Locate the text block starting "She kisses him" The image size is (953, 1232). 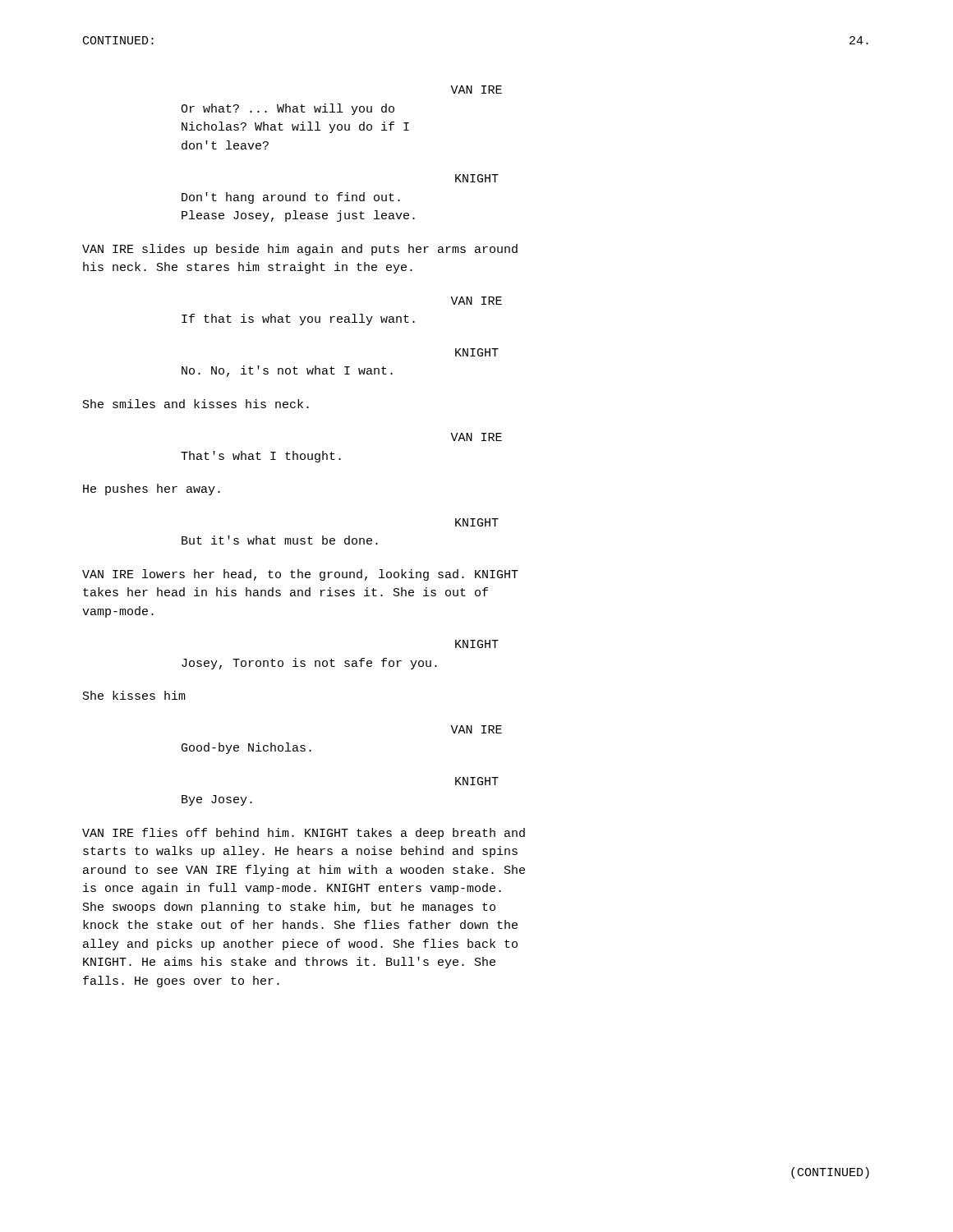[134, 697]
